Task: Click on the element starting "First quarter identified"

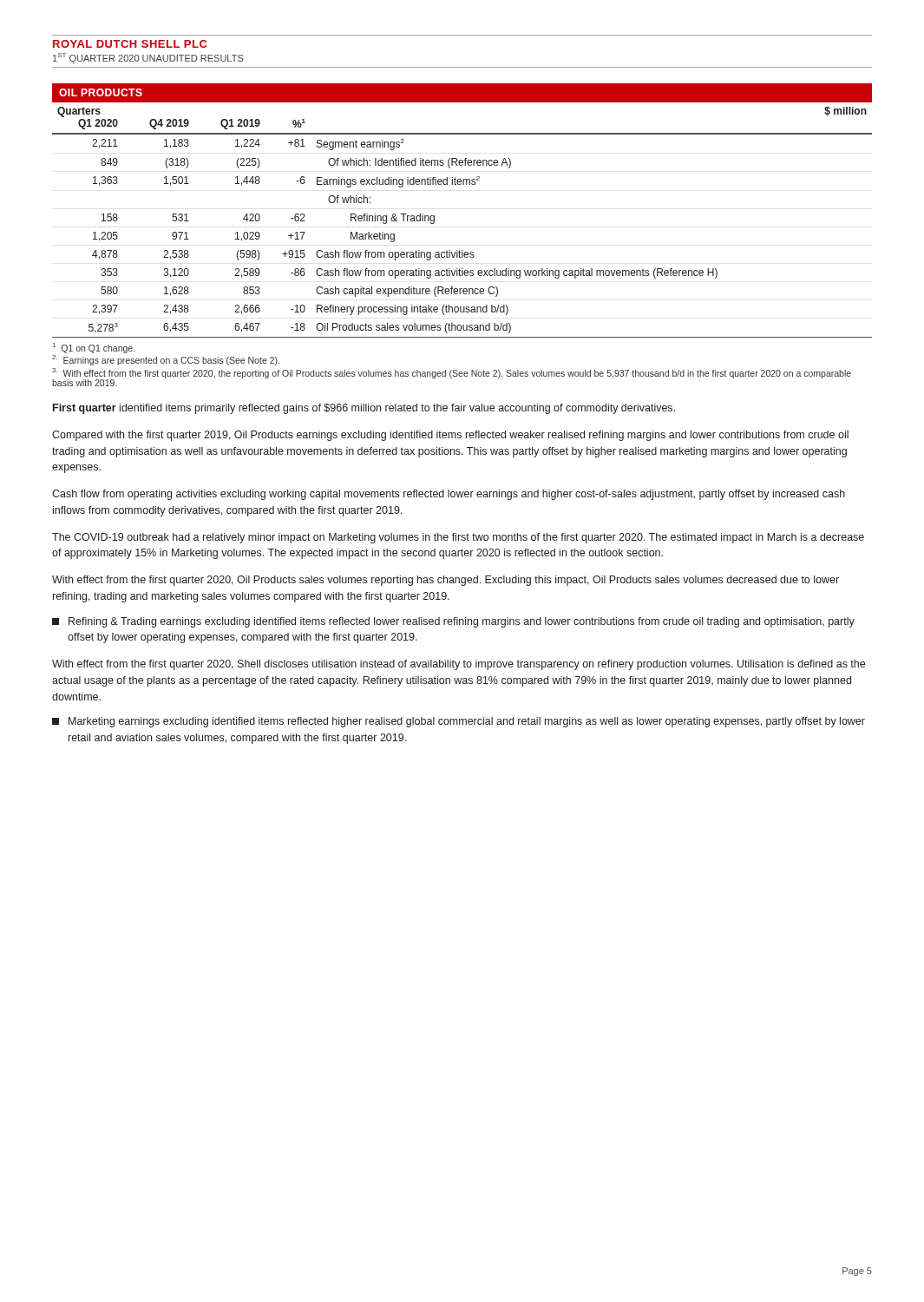Action: [364, 408]
